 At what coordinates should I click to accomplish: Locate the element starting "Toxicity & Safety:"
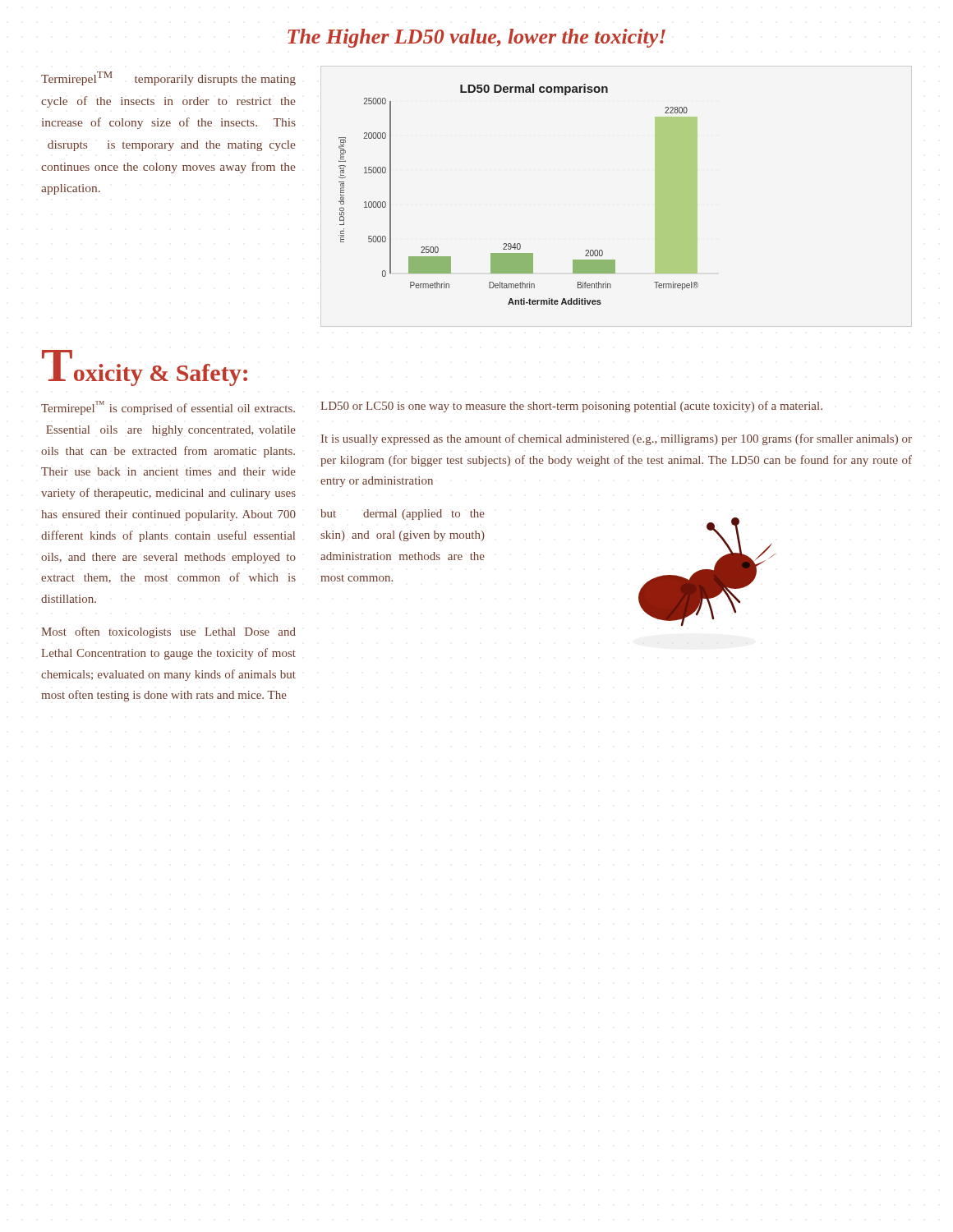[x=145, y=365]
